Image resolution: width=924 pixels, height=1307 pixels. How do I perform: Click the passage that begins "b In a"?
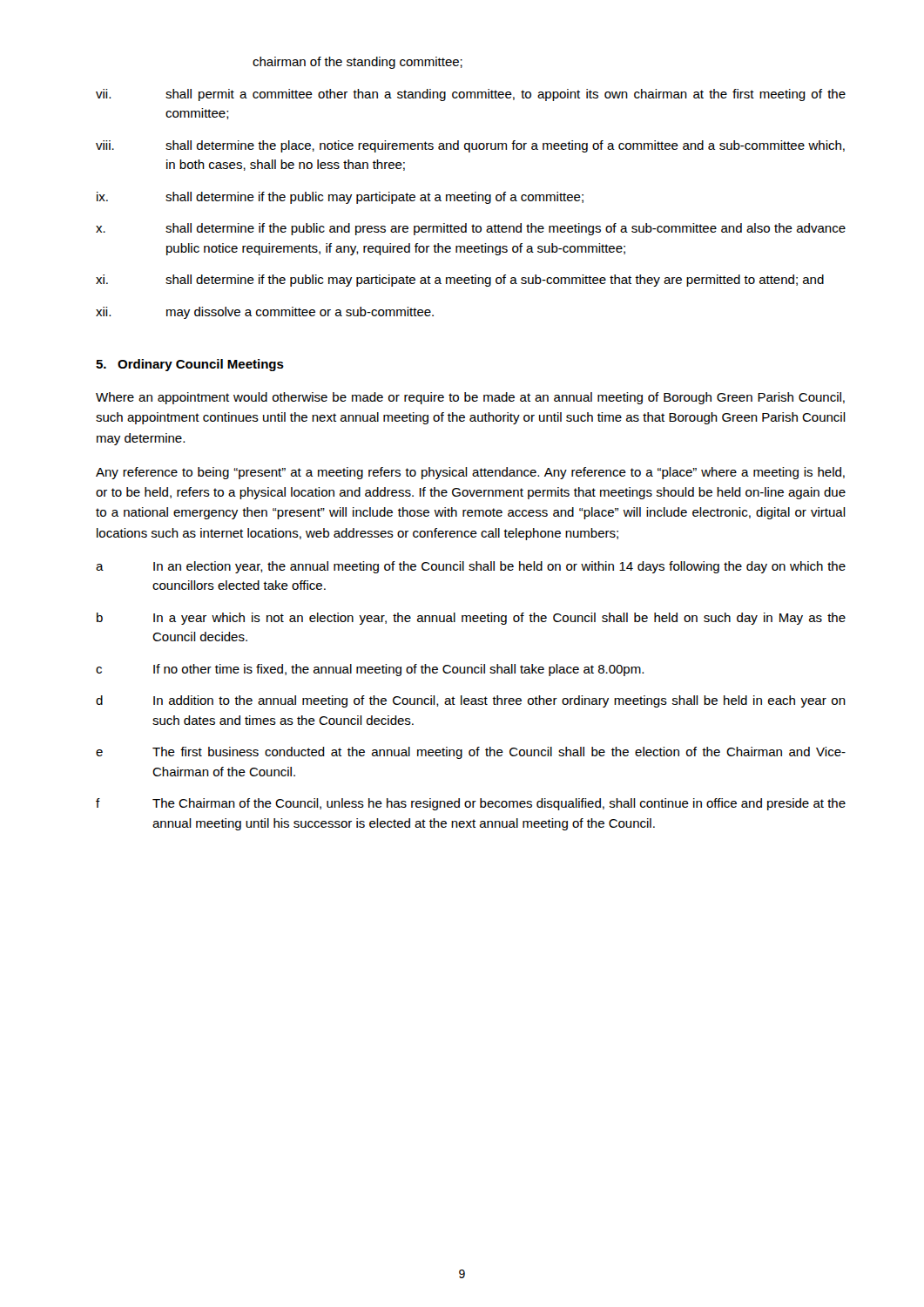coord(471,628)
